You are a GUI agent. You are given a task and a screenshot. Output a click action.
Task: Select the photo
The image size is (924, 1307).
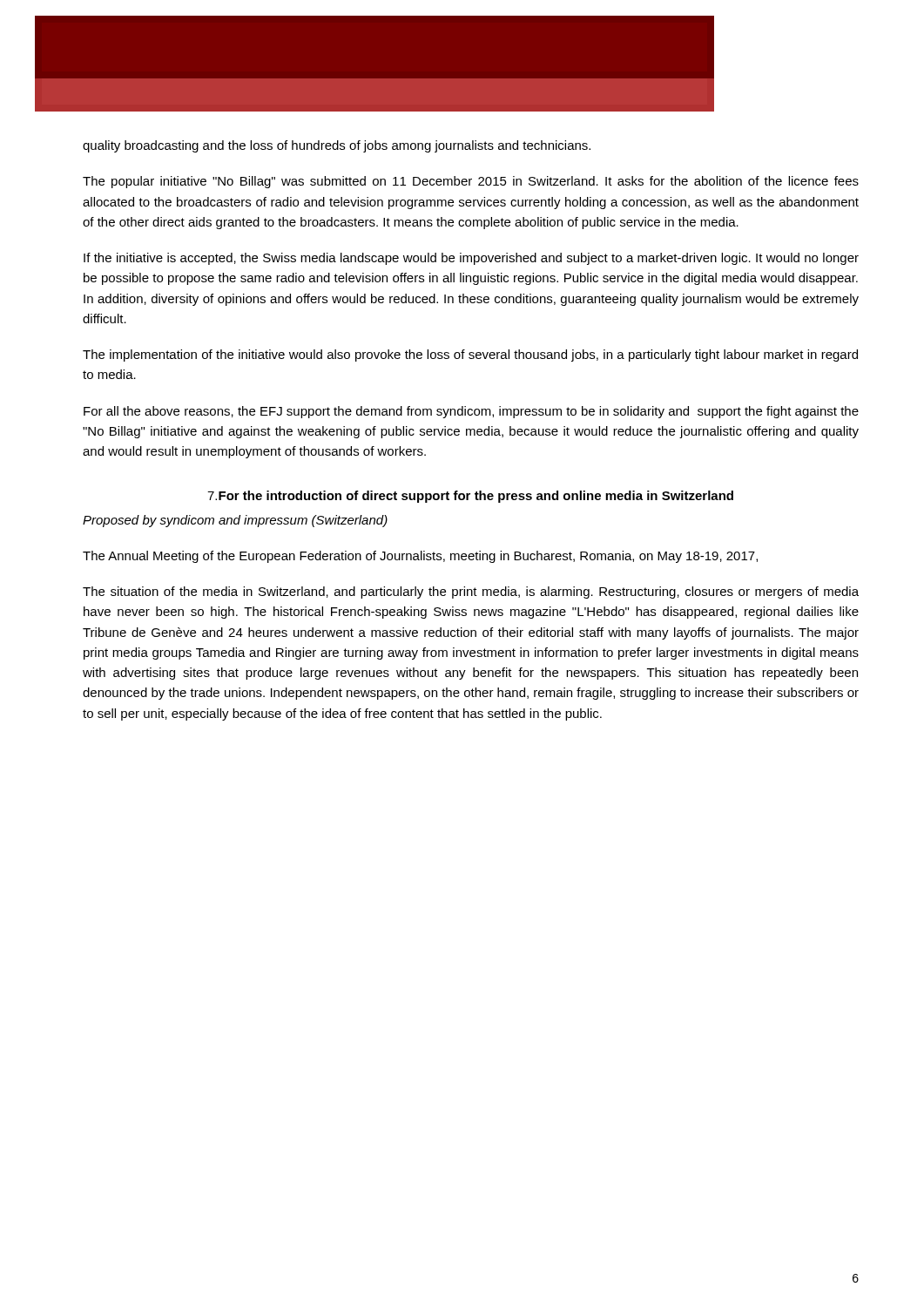coord(374,64)
